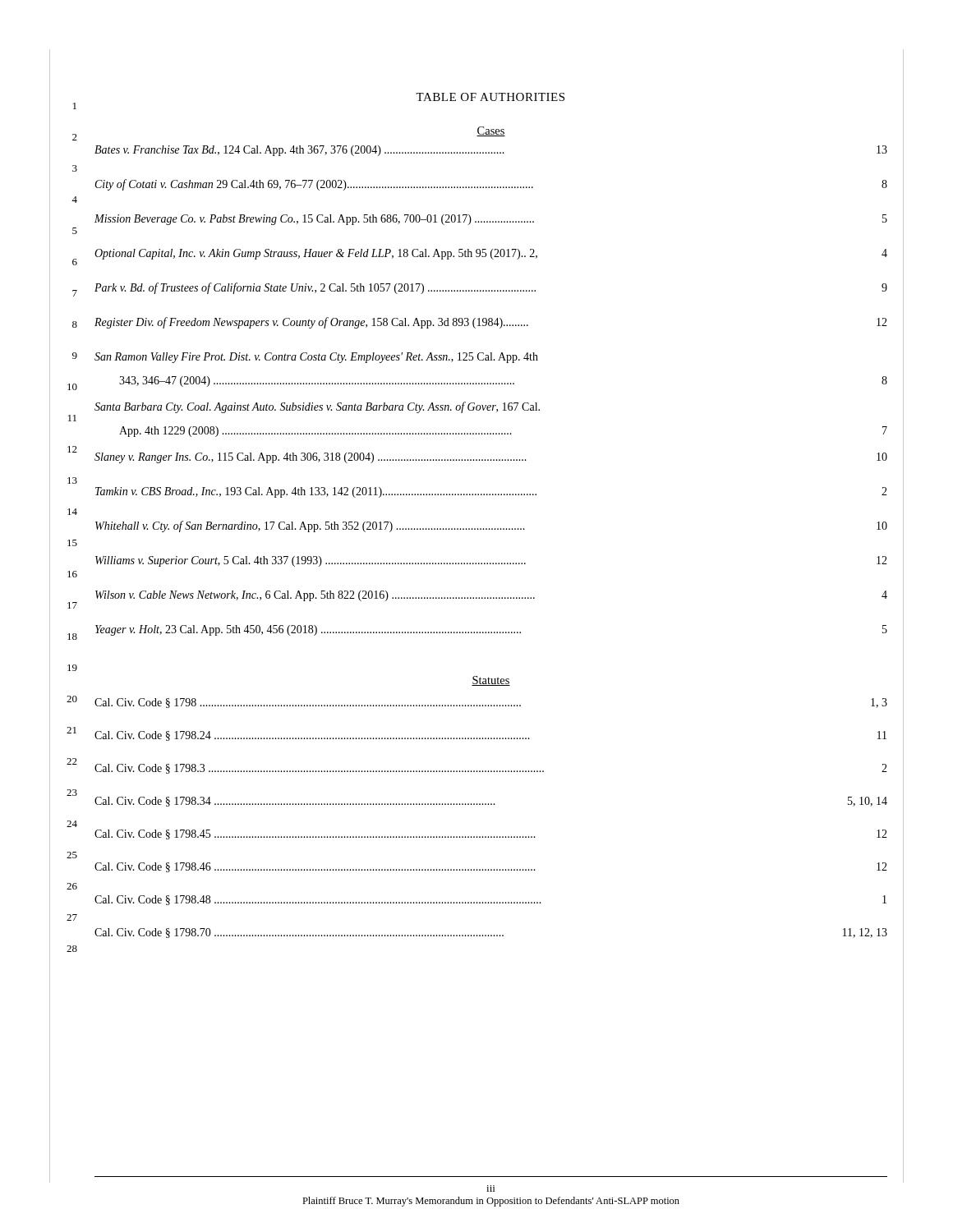
Task: Select the title containing "TABLE OF AUTHORITIES"
Action: (491, 97)
